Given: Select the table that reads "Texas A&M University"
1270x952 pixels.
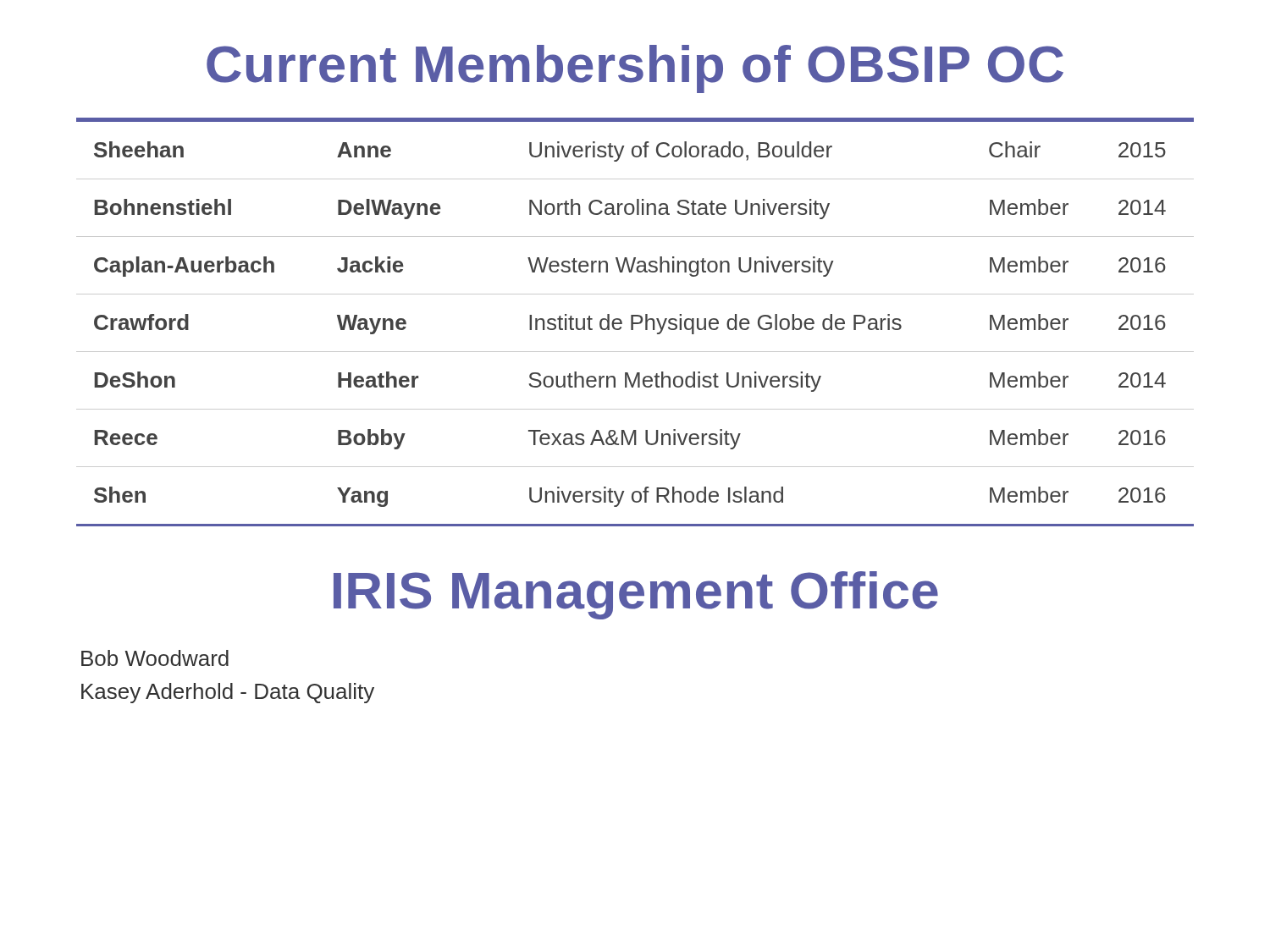Looking at the screenshot, I should pyautogui.click(x=635, y=322).
